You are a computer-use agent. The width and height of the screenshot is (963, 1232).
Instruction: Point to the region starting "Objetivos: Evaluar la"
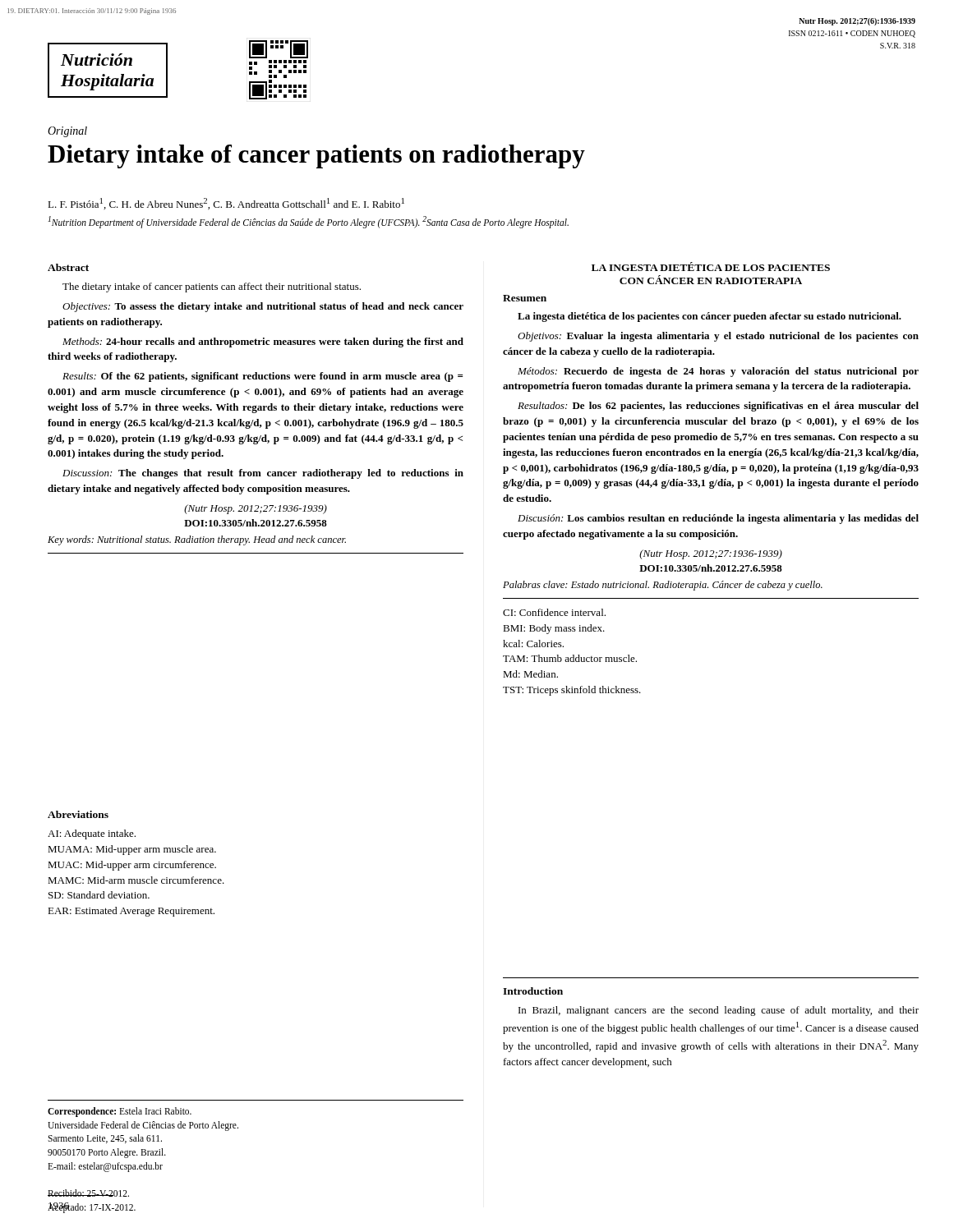[711, 343]
